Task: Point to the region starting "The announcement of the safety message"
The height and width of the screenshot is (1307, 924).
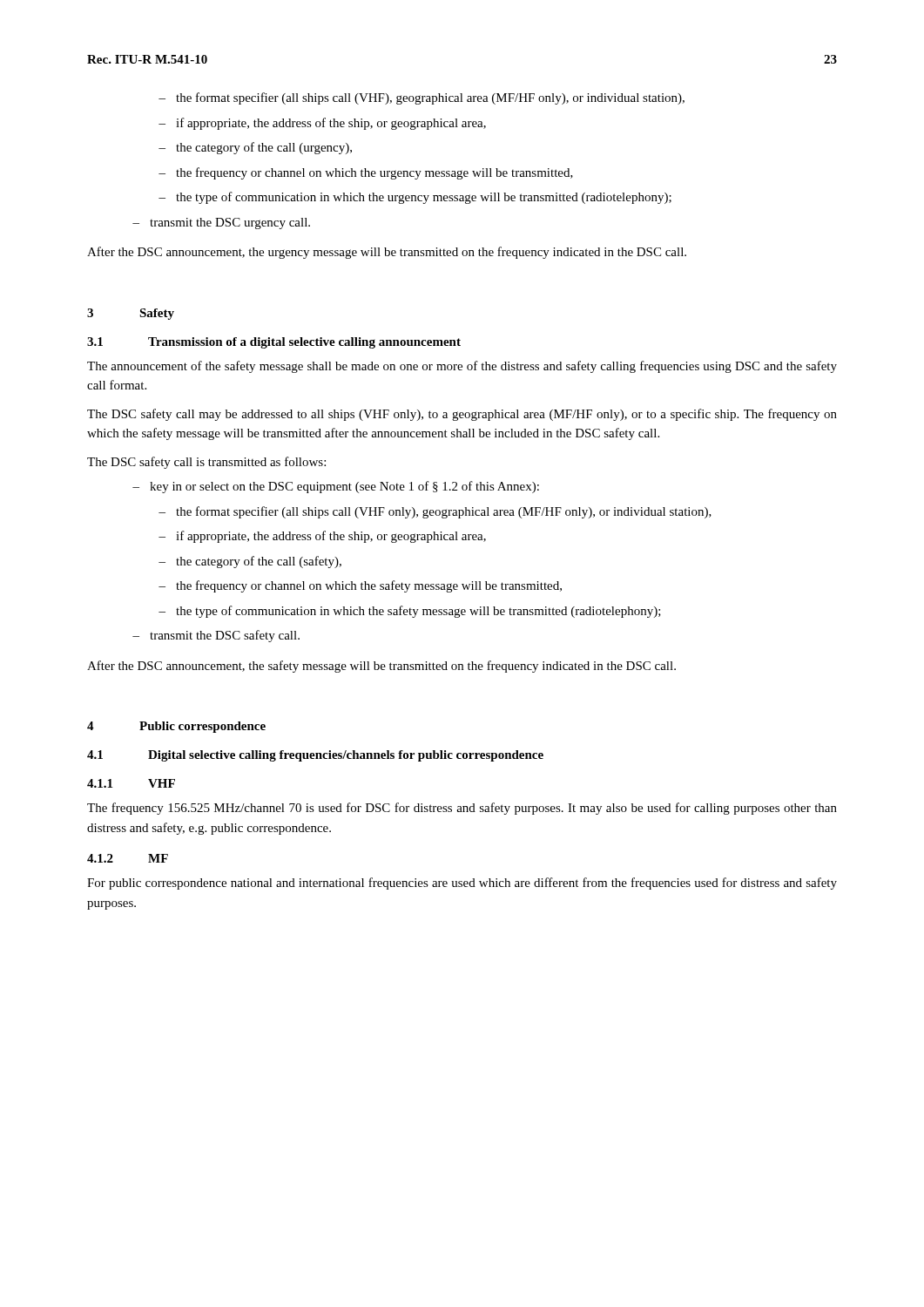Action: point(462,375)
